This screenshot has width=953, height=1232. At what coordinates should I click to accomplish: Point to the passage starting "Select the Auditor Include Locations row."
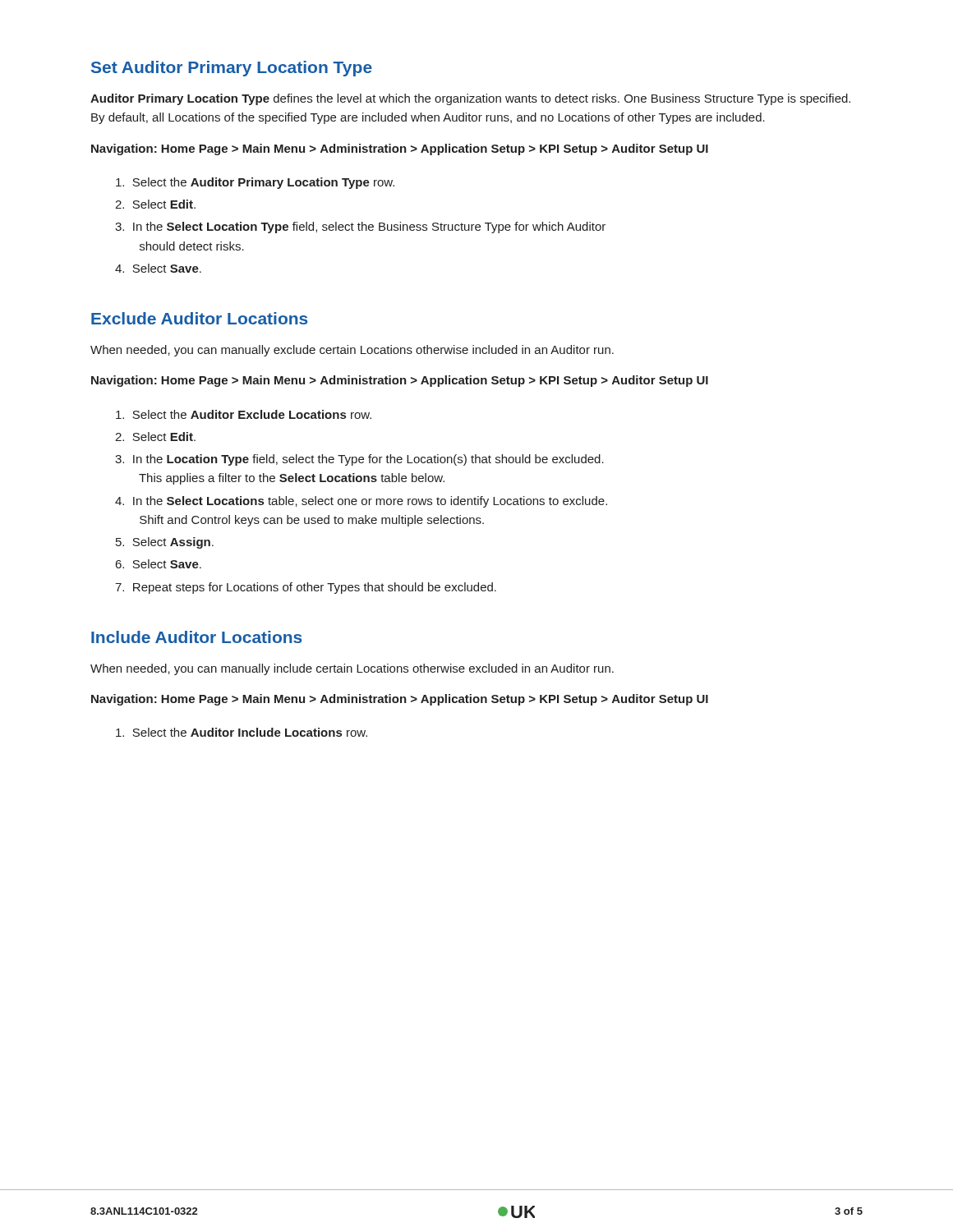point(242,732)
